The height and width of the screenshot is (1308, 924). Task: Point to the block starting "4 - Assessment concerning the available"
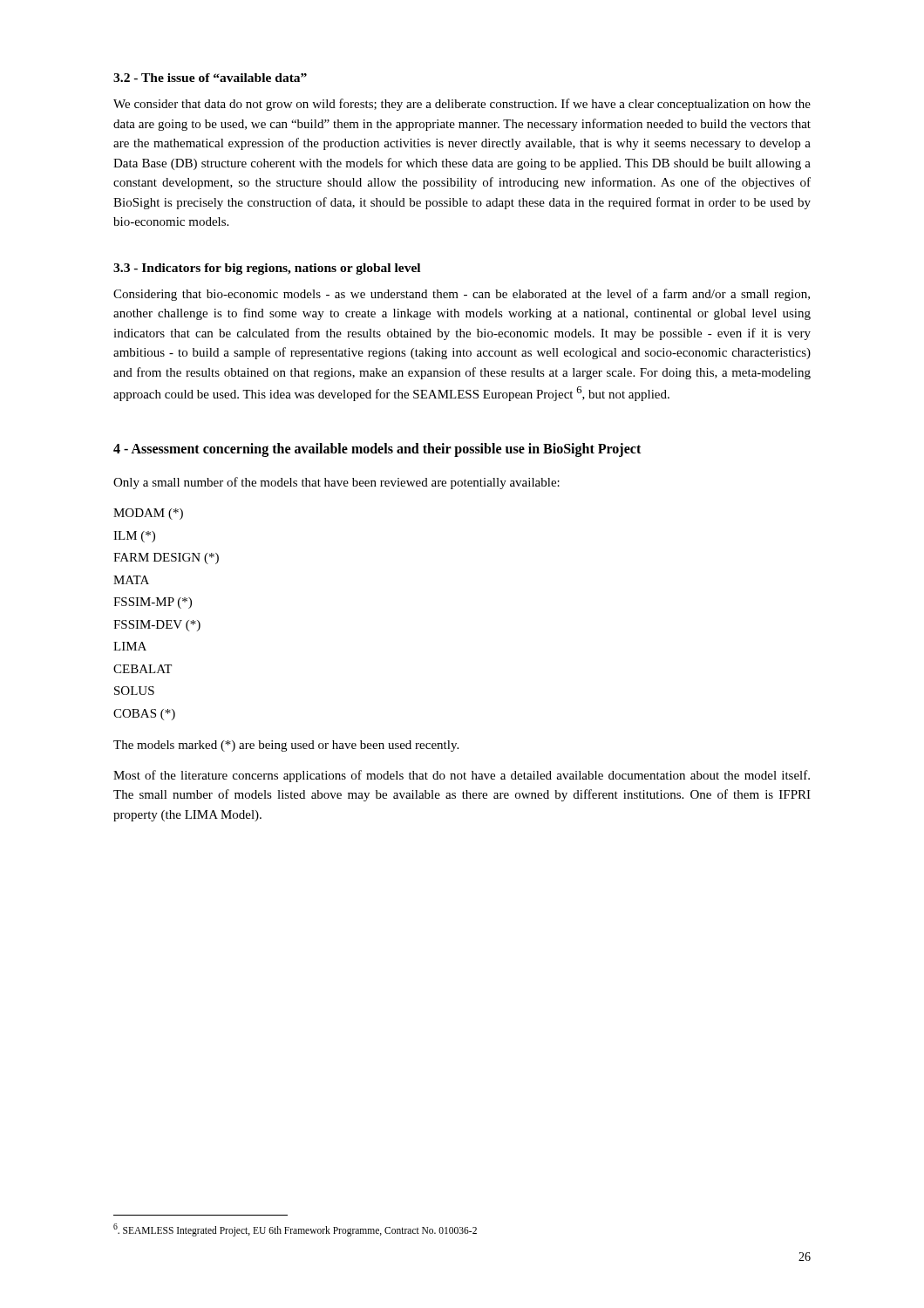(x=377, y=448)
